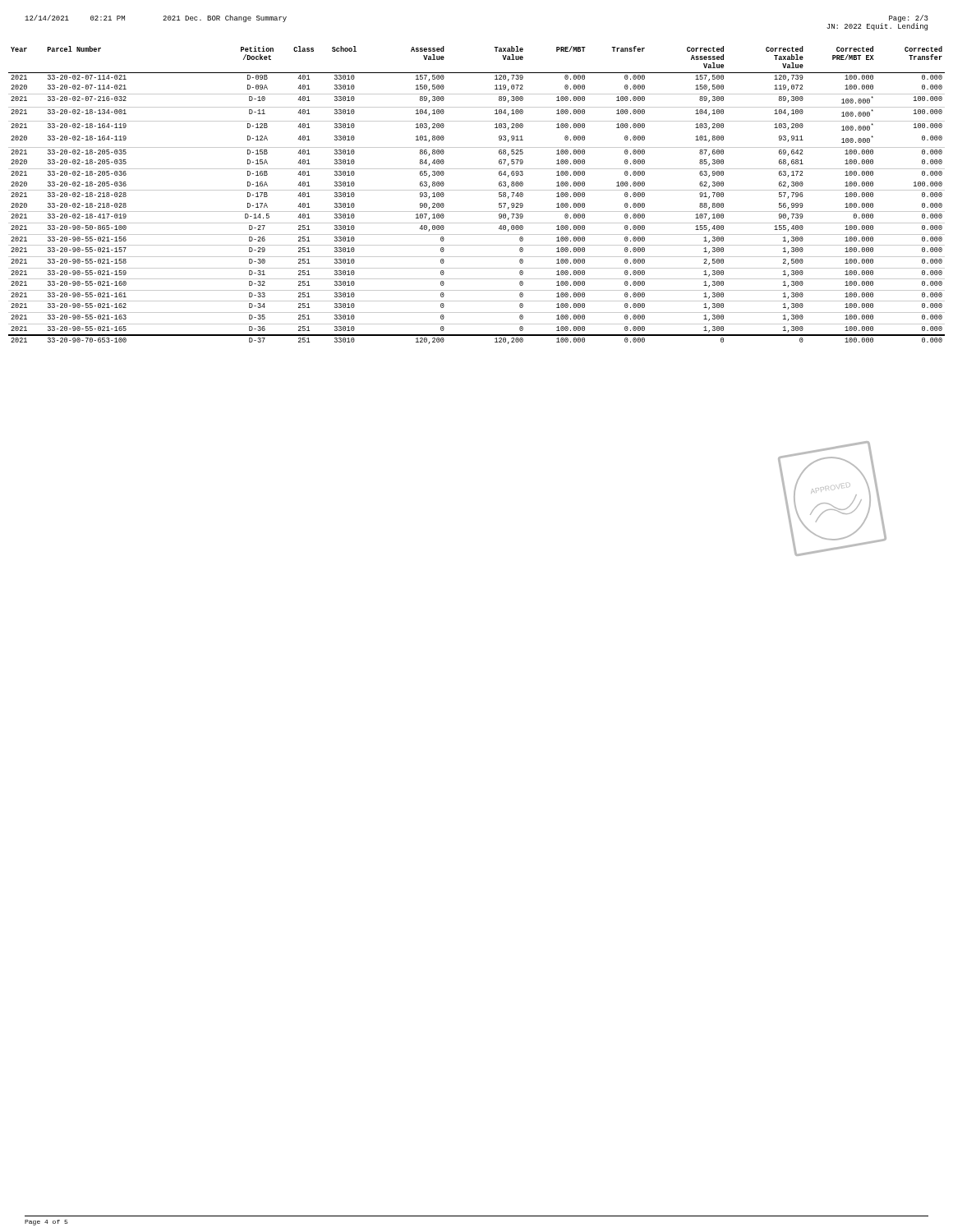Locate the table with the text "100.000 *"
This screenshot has height=1232, width=953.
(476, 630)
